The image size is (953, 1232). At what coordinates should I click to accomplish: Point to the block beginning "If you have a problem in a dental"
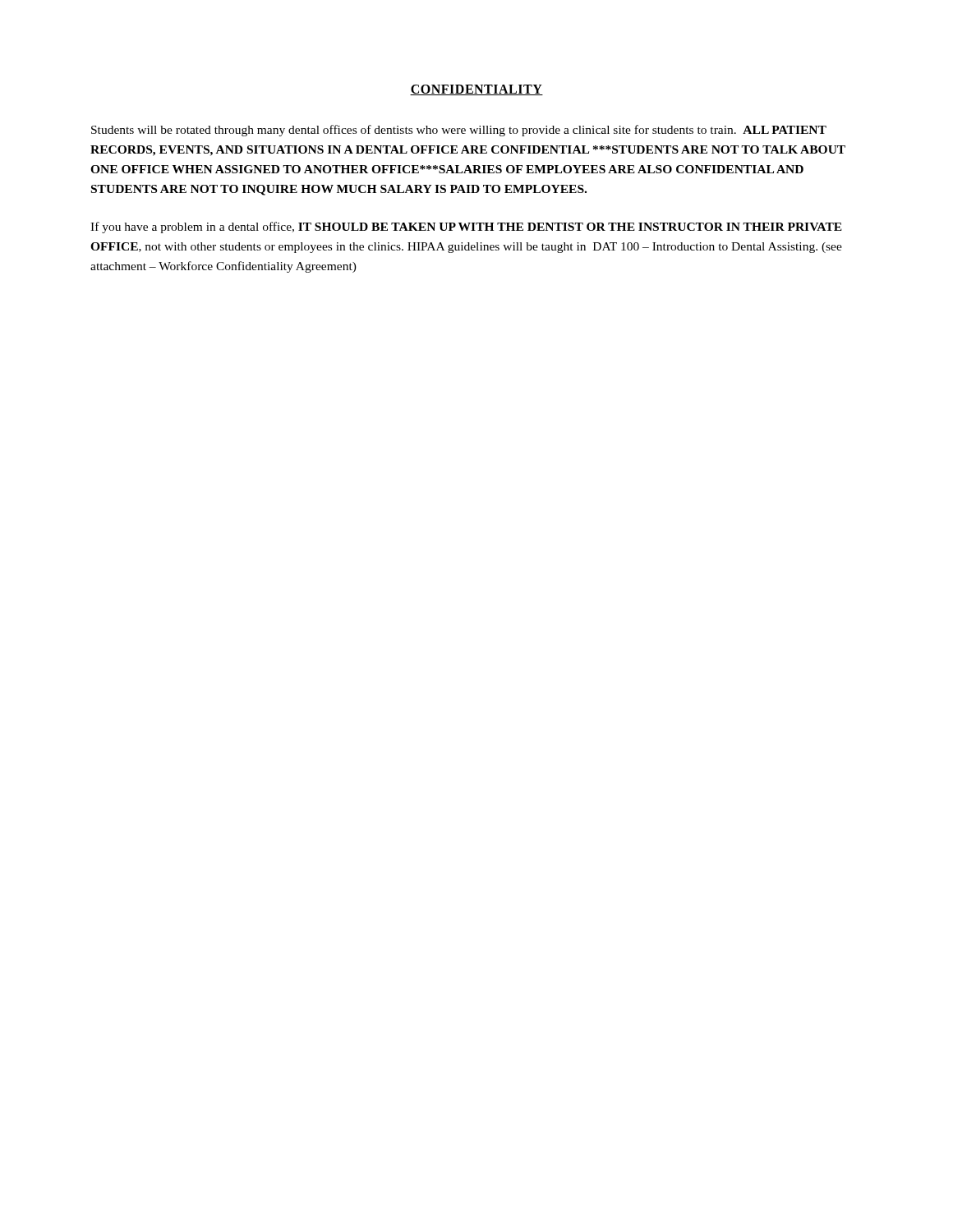pos(466,246)
